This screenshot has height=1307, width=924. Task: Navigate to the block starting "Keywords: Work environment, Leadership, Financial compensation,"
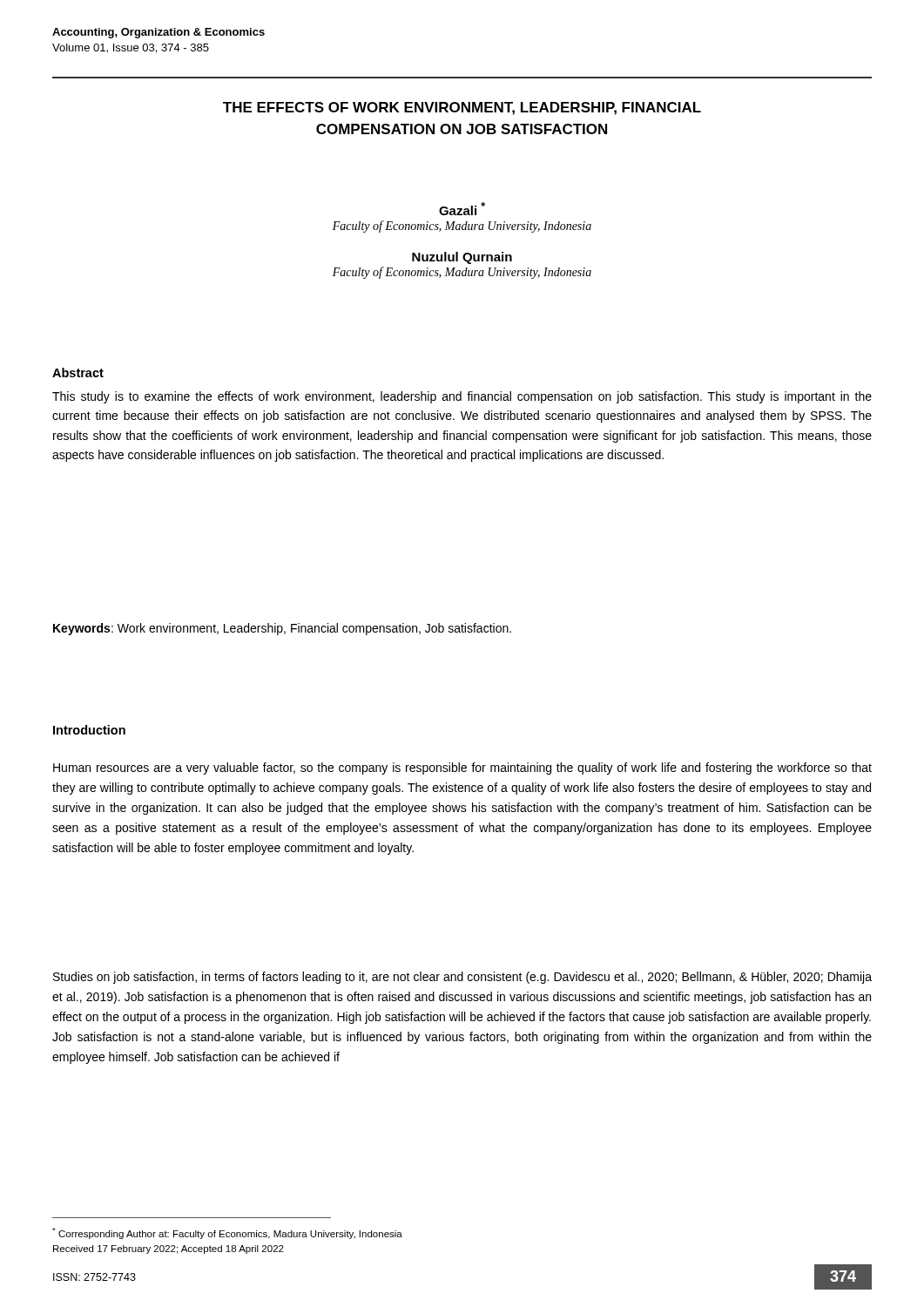(x=462, y=628)
